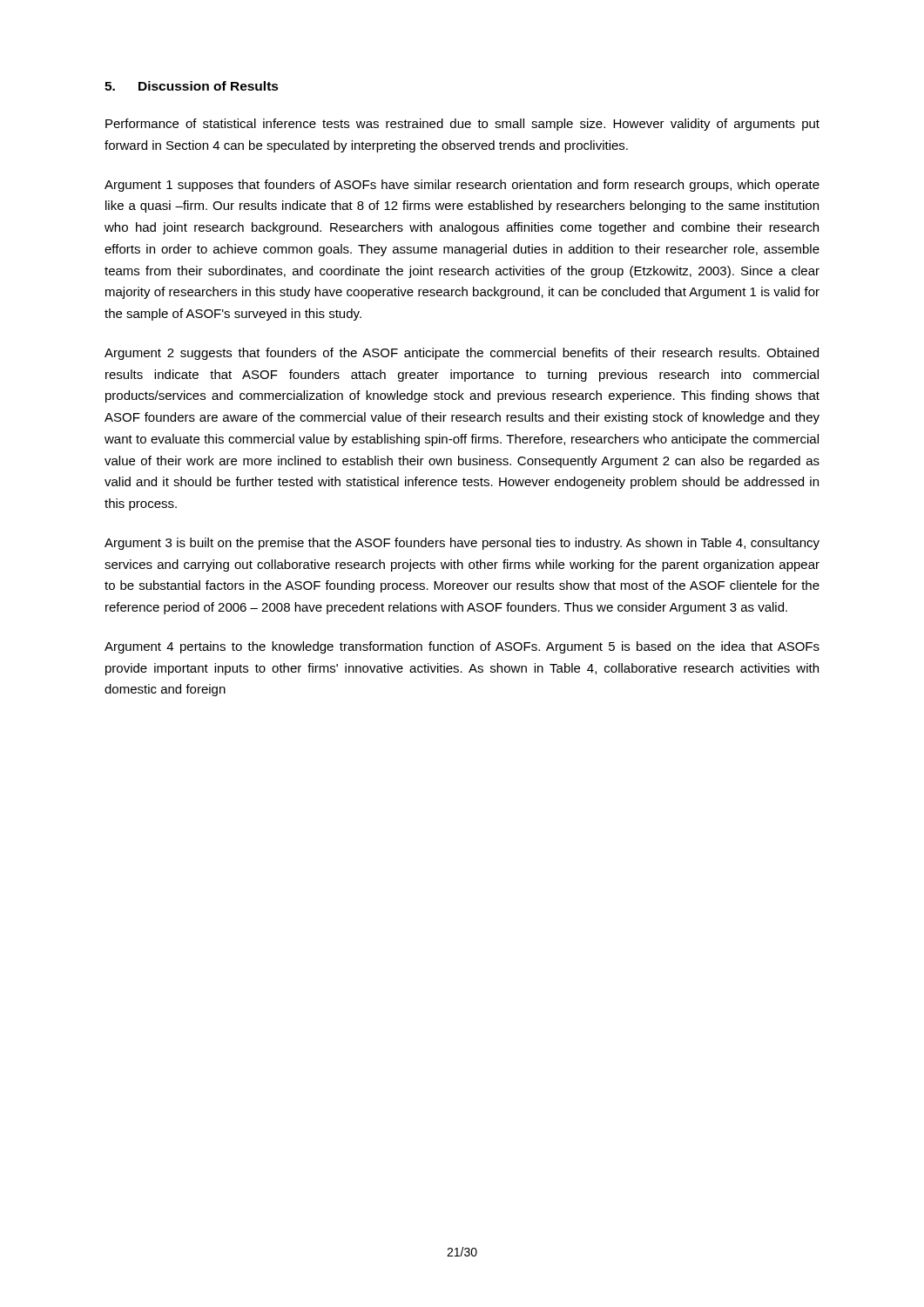The image size is (924, 1307).
Task: Point to the block beginning "Argument 4 pertains to the knowledge"
Action: point(462,668)
